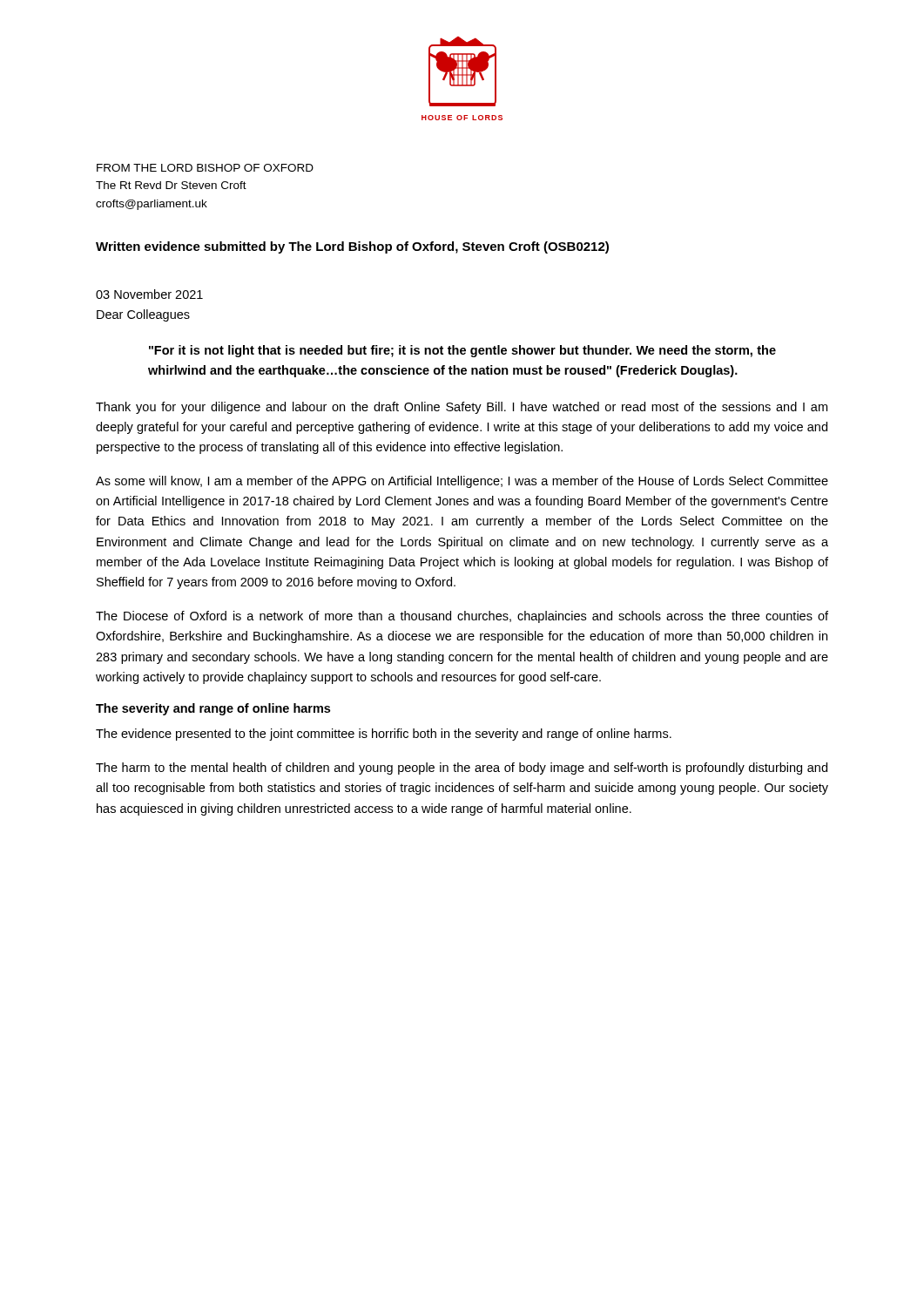The image size is (924, 1307).
Task: Click on the region starting "The severity and range of online harms"
Action: coord(213,708)
